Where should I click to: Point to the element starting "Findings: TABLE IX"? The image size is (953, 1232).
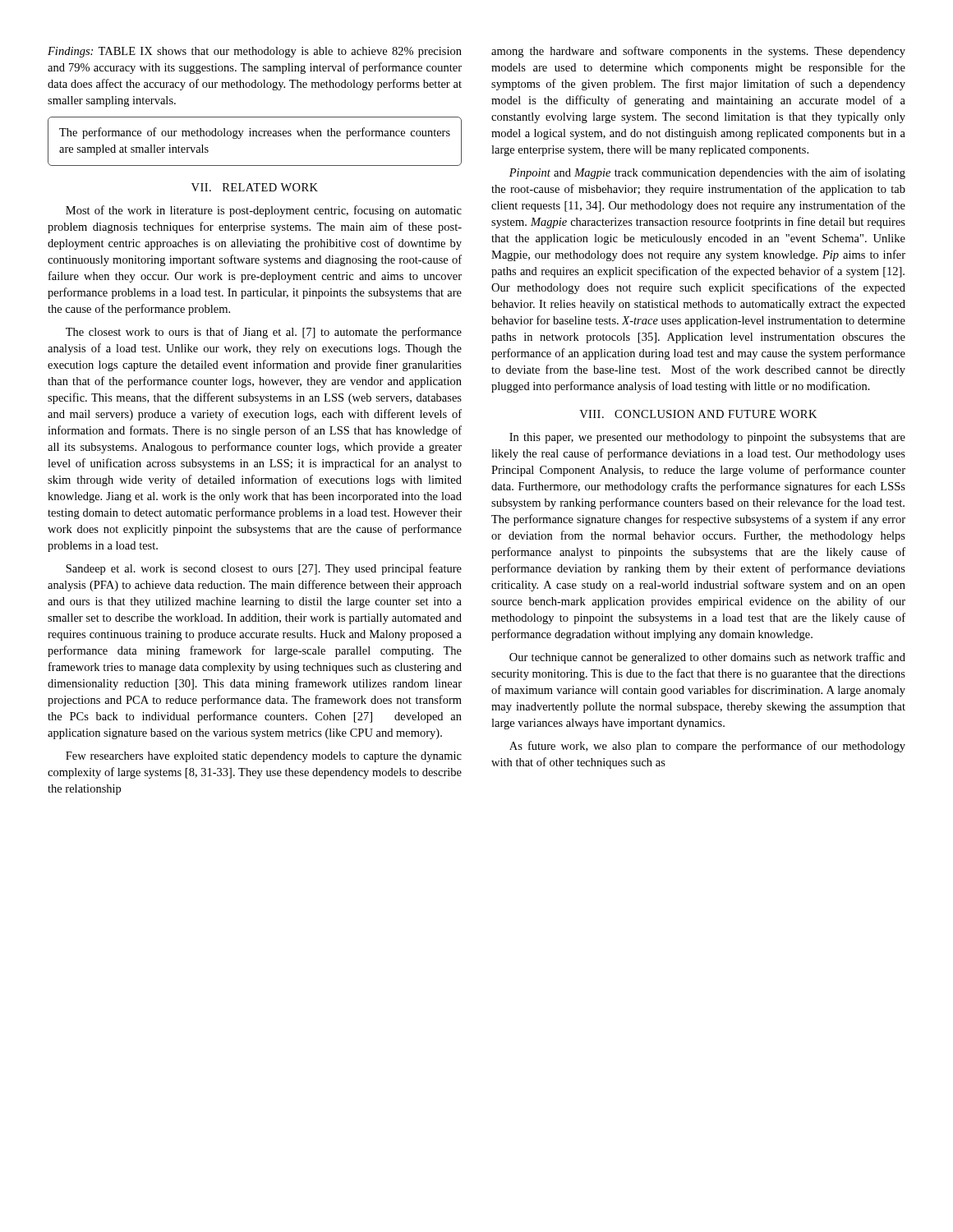(x=255, y=76)
